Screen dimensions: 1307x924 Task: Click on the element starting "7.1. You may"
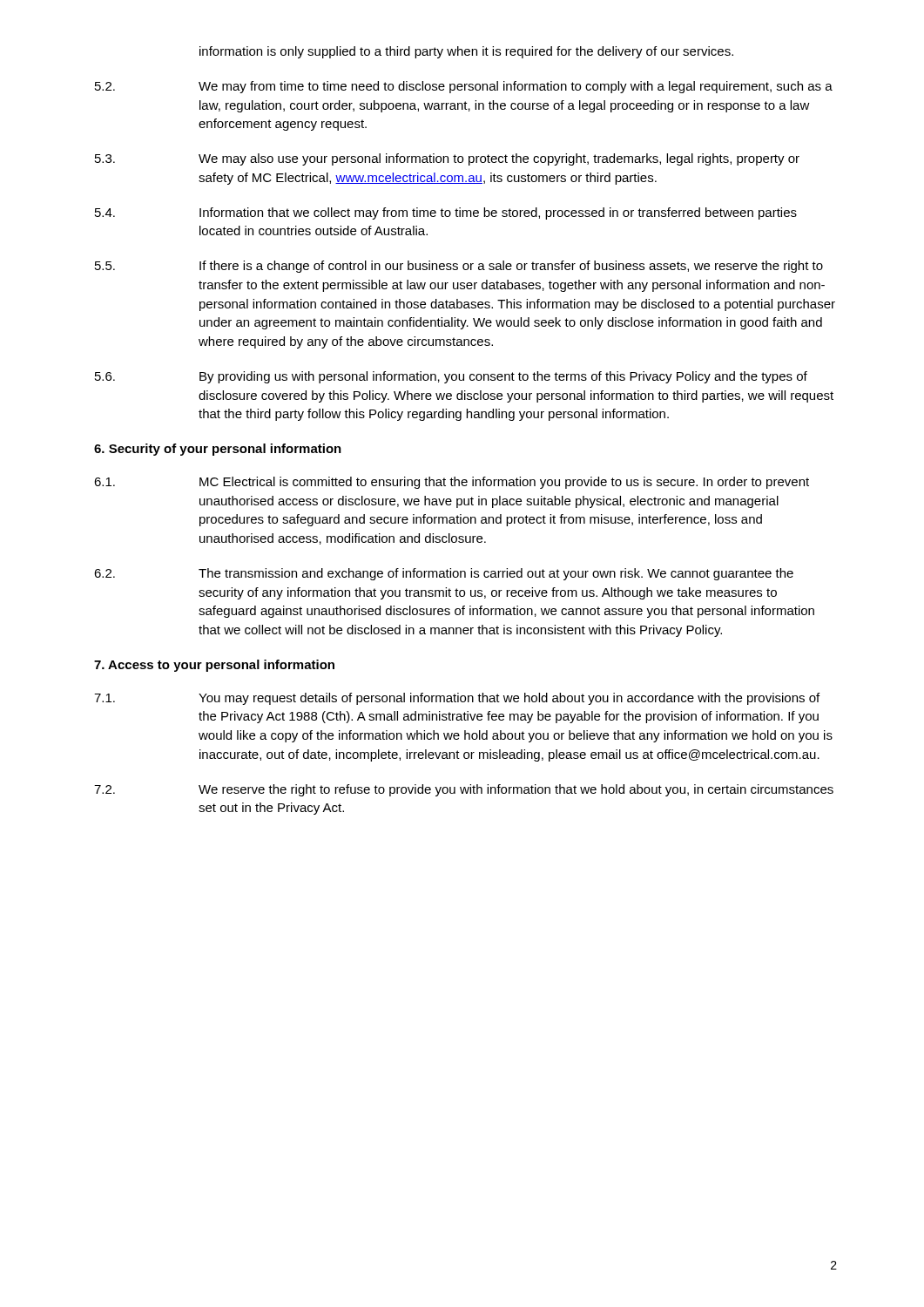point(465,726)
